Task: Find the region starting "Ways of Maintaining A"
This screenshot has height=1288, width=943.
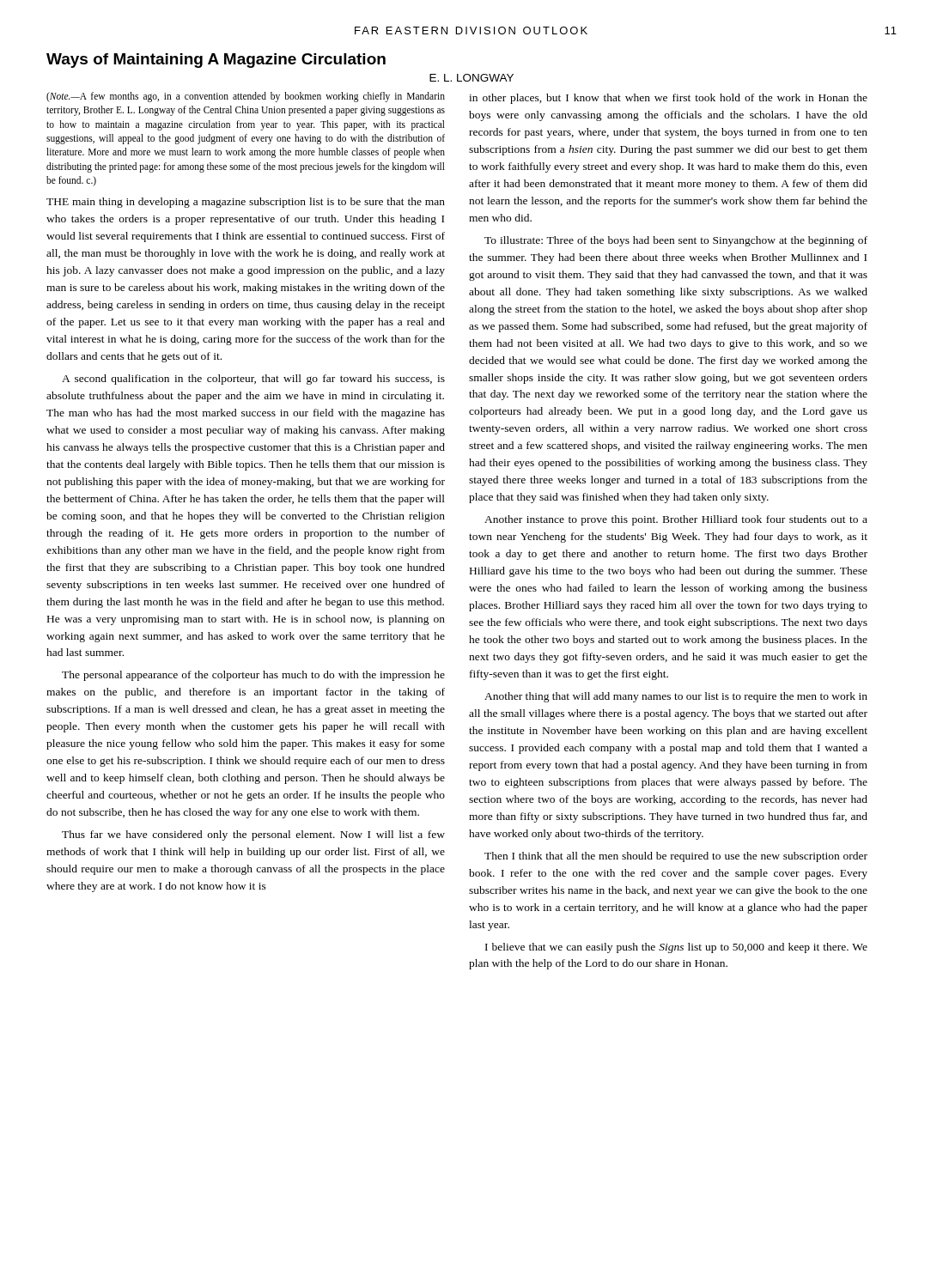Action: click(216, 59)
